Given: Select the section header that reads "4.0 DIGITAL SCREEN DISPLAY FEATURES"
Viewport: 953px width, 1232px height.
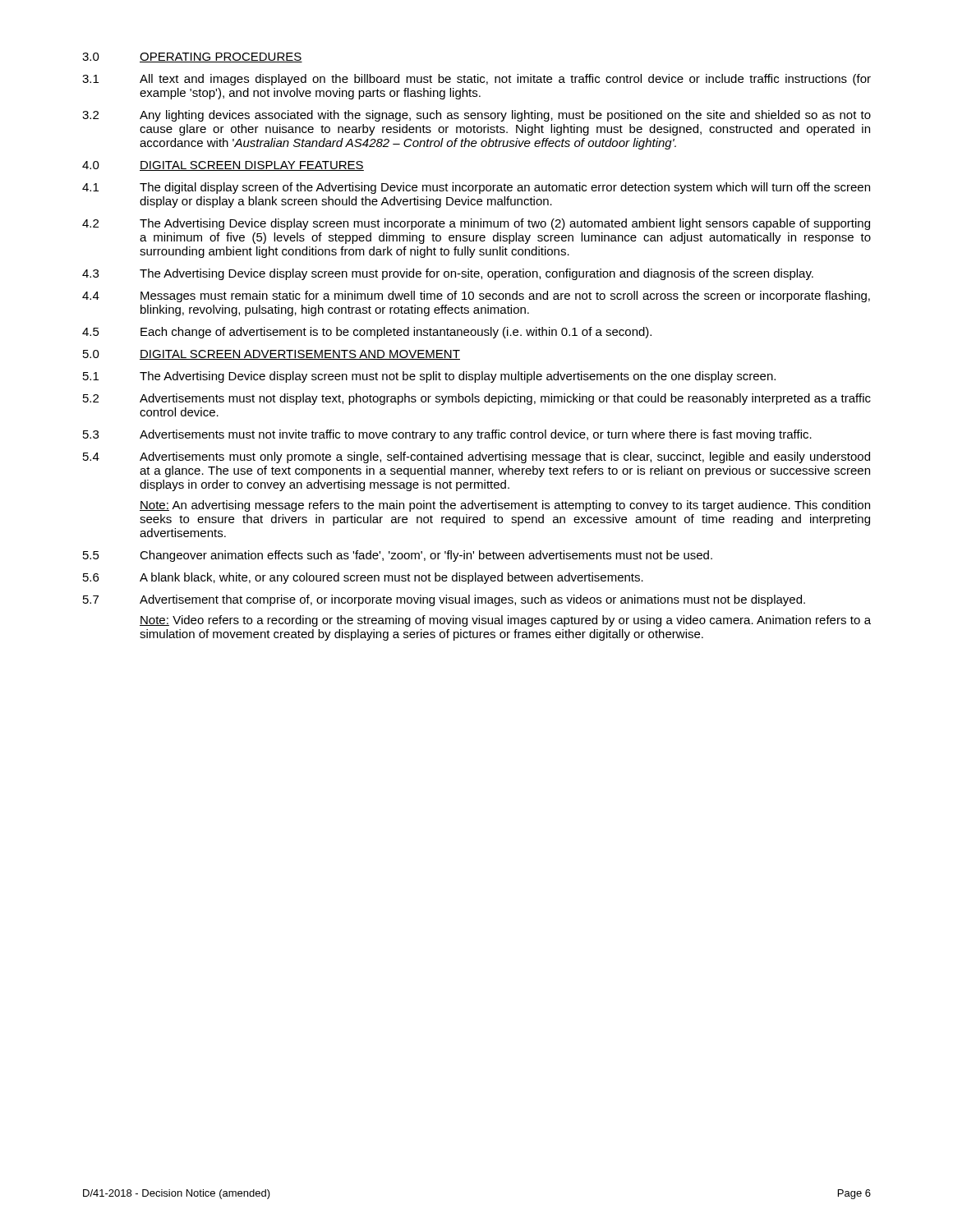Looking at the screenshot, I should [223, 165].
